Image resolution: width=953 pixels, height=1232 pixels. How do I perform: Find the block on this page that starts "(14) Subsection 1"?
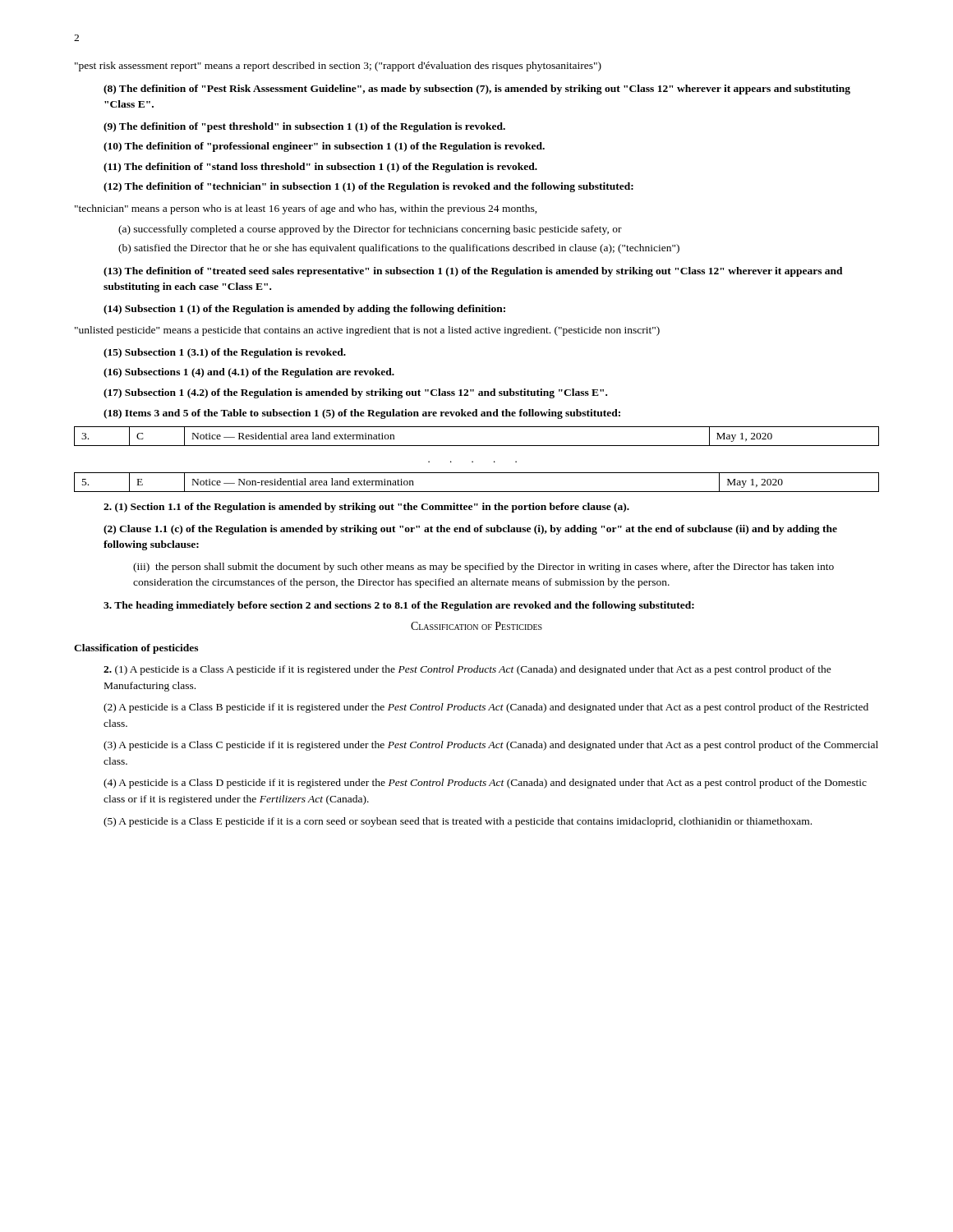point(305,308)
